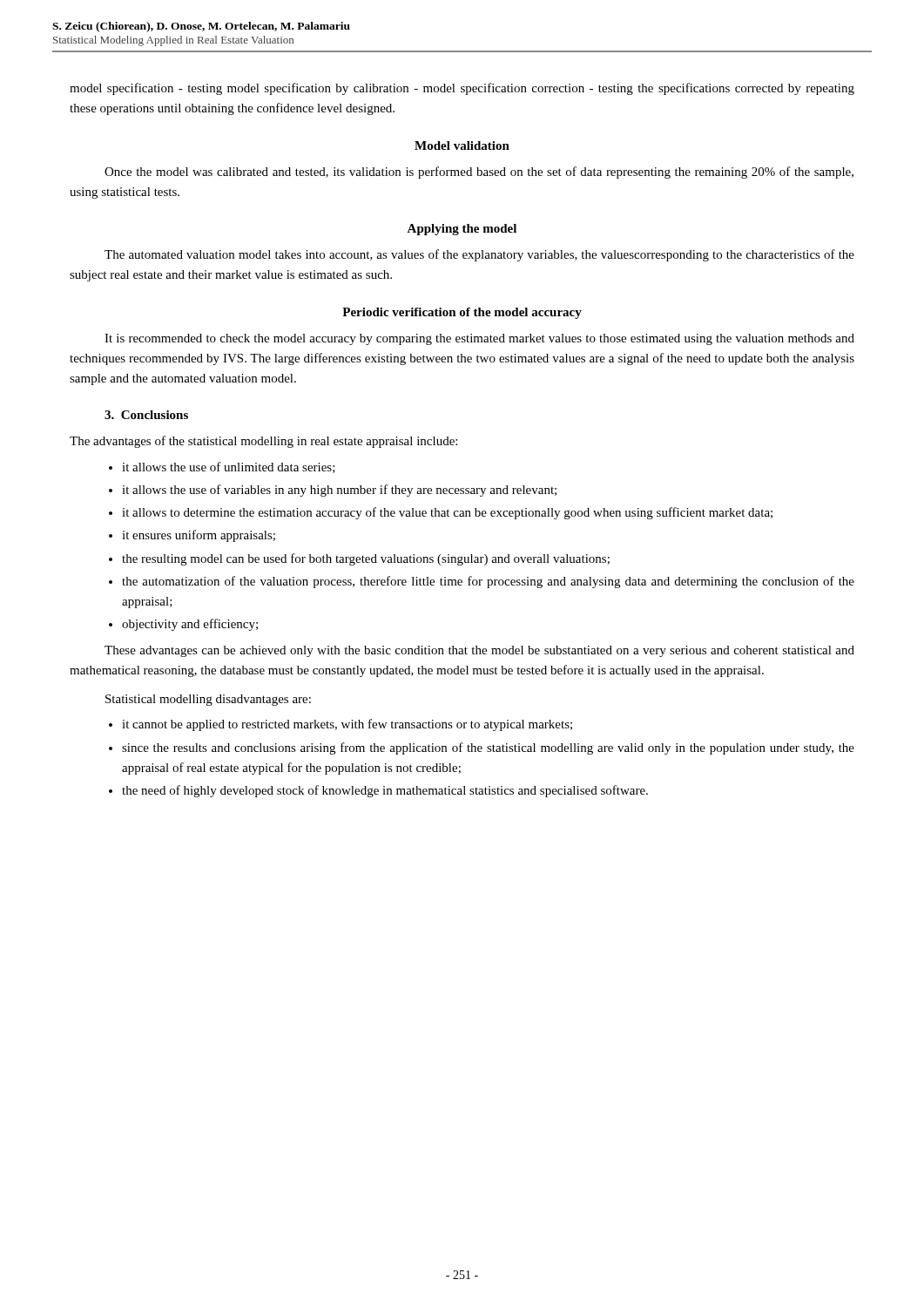Click on the text starting "It is recommended to check the model accuracy"
924x1307 pixels.
coord(462,358)
